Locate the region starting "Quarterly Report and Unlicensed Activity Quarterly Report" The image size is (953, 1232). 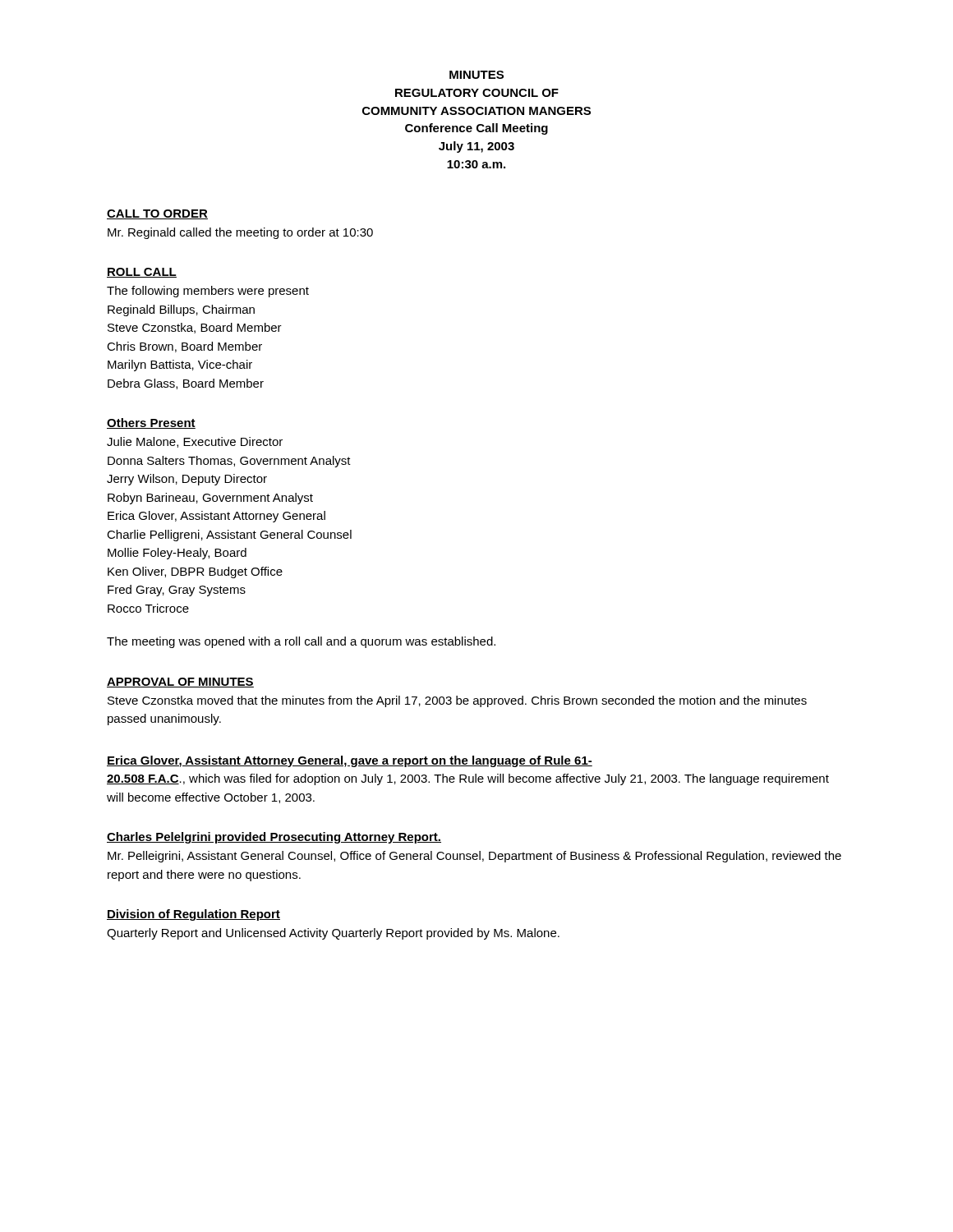(x=476, y=933)
